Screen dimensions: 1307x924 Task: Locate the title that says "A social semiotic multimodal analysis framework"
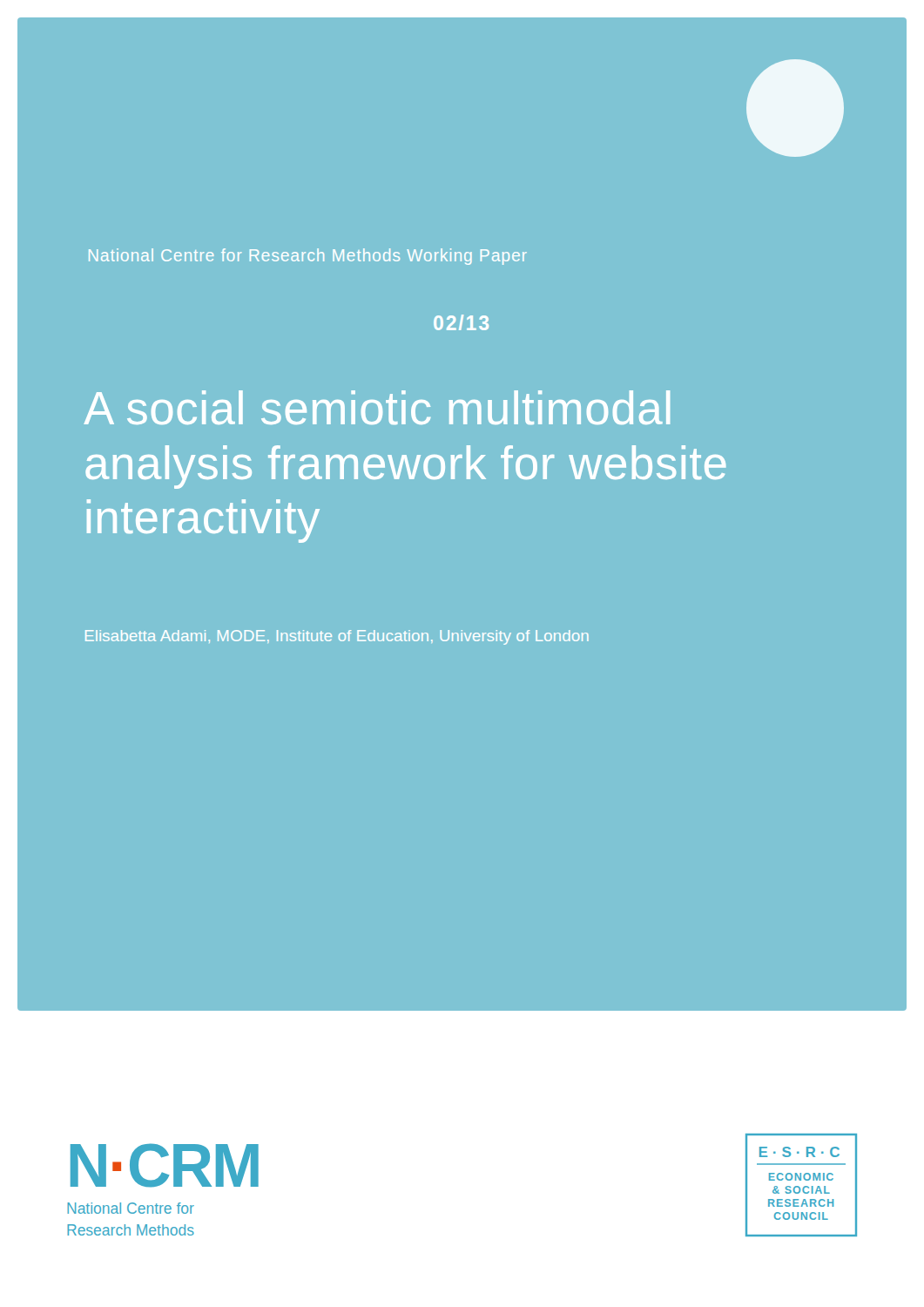(406, 463)
